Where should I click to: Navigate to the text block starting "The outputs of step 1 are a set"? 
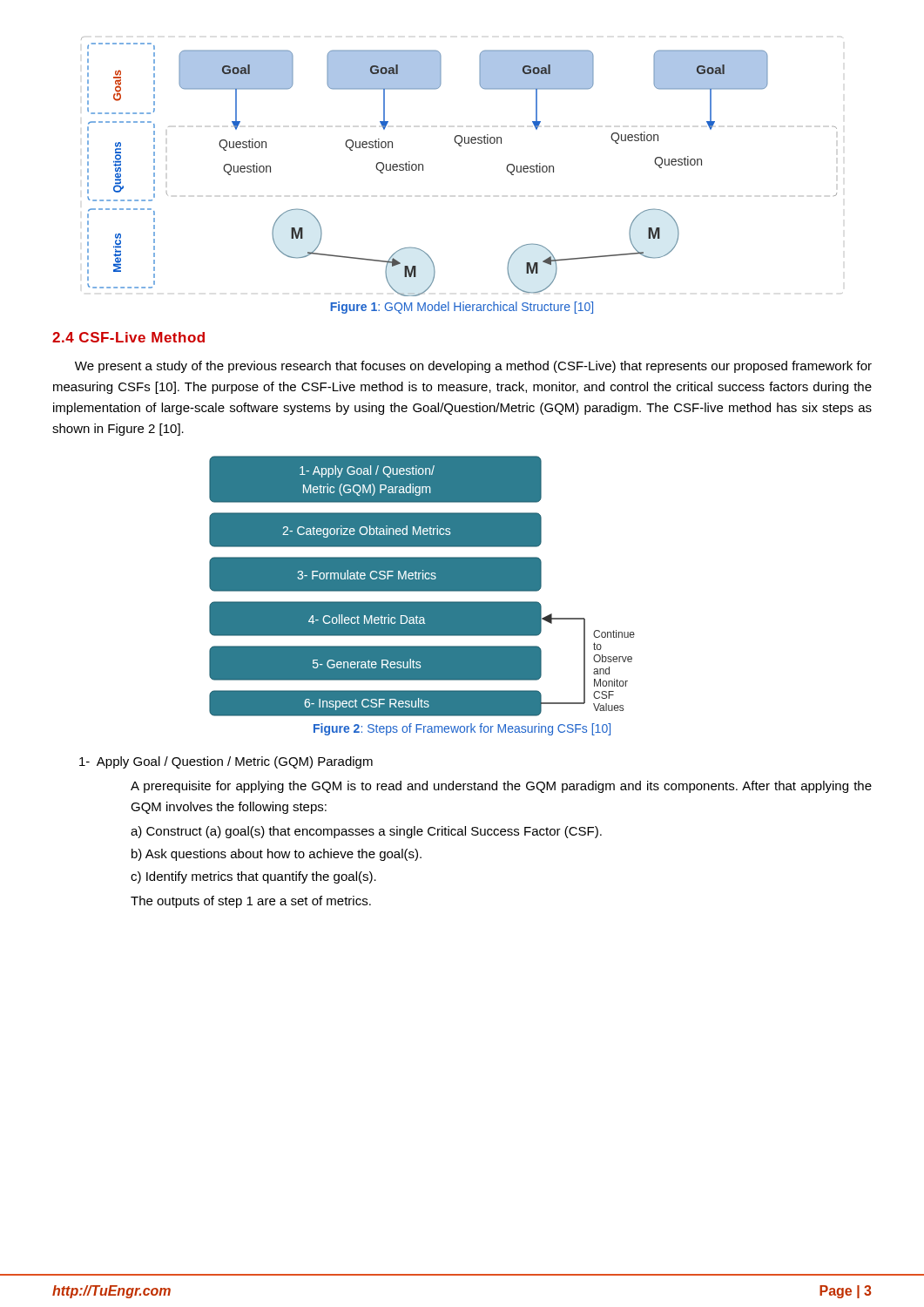click(x=251, y=901)
